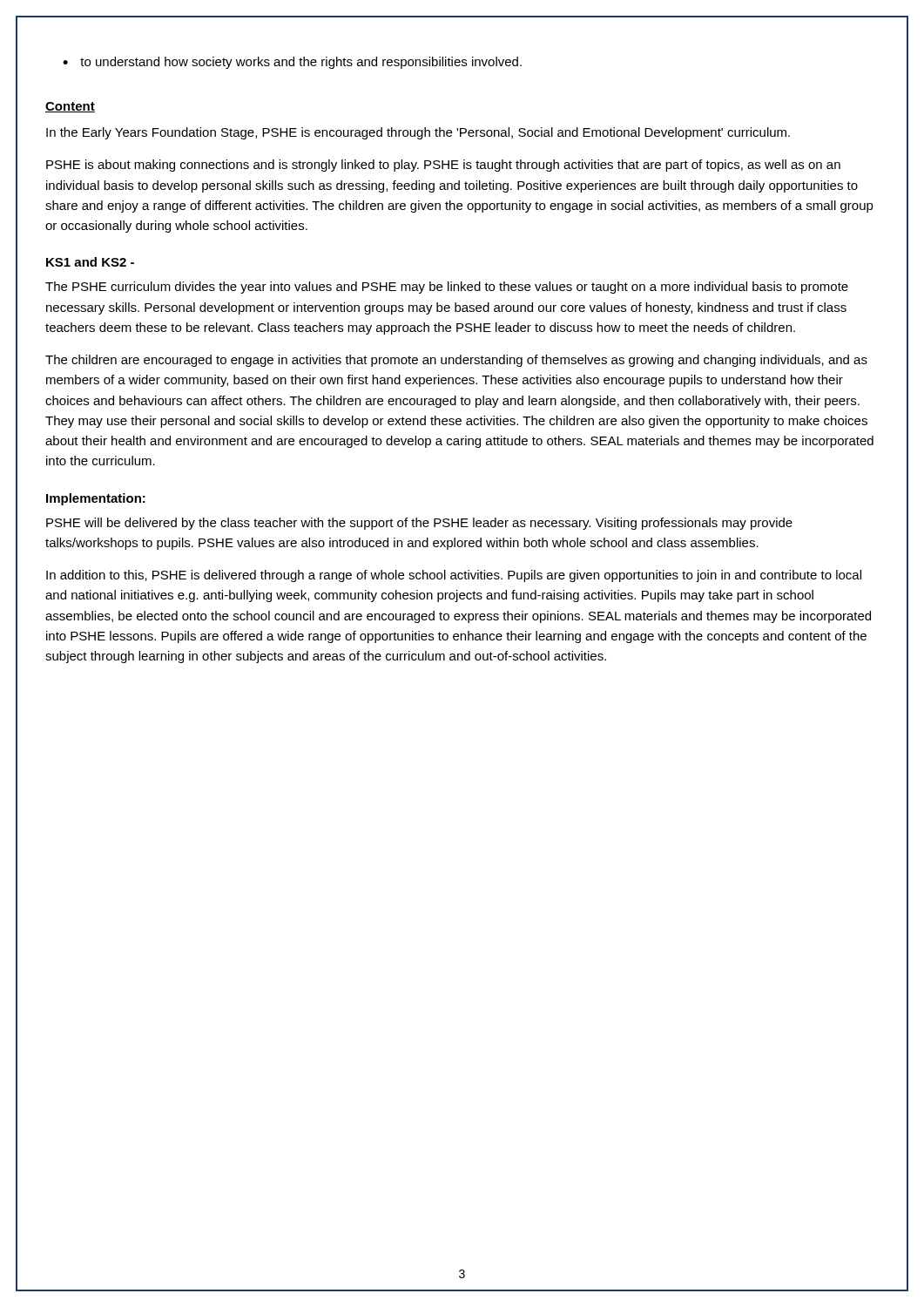Find the passage starting "In addition to this, PSHE is delivered"
924x1307 pixels.
[x=459, y=615]
